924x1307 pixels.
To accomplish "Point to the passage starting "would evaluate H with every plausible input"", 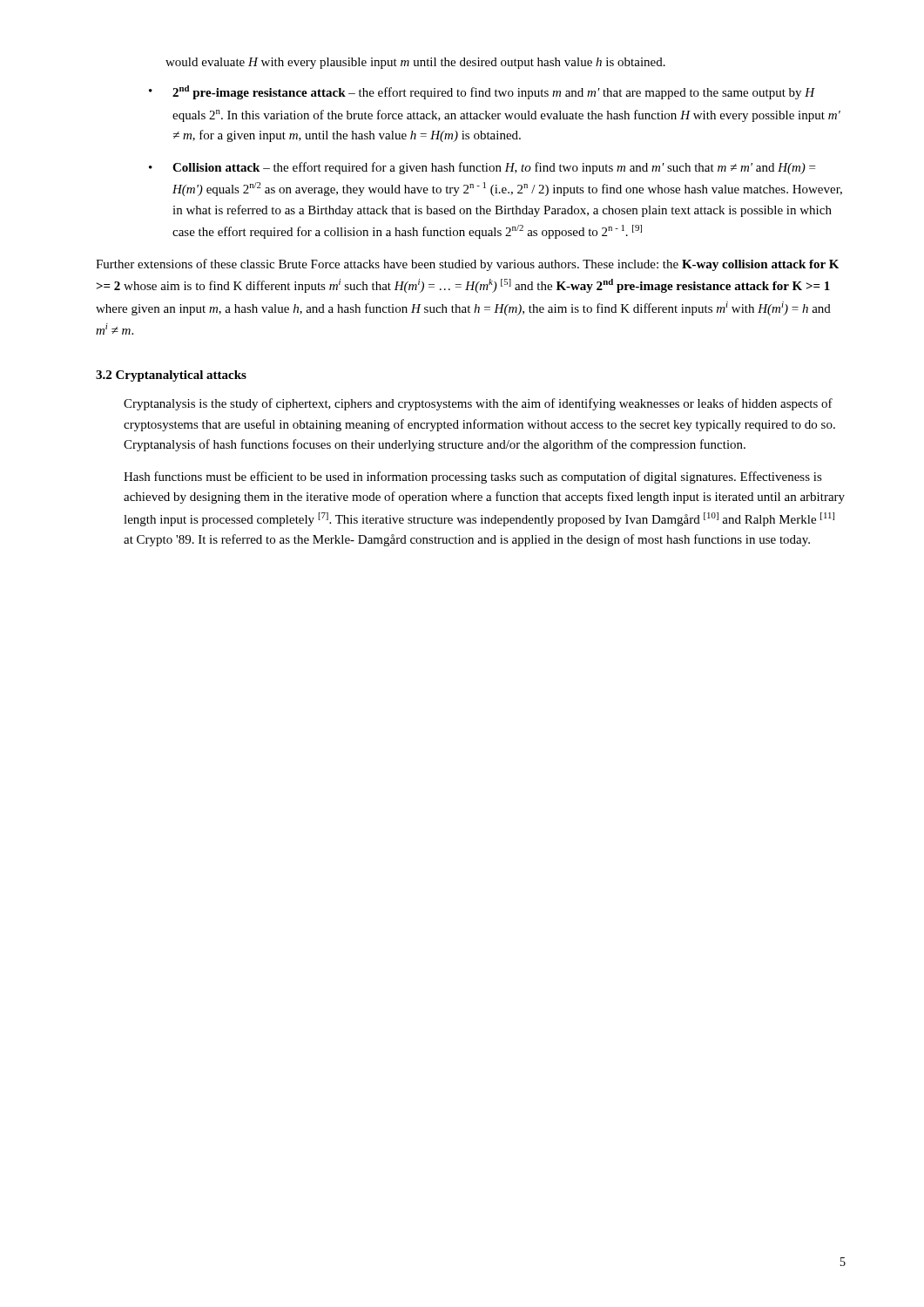I will tap(416, 62).
